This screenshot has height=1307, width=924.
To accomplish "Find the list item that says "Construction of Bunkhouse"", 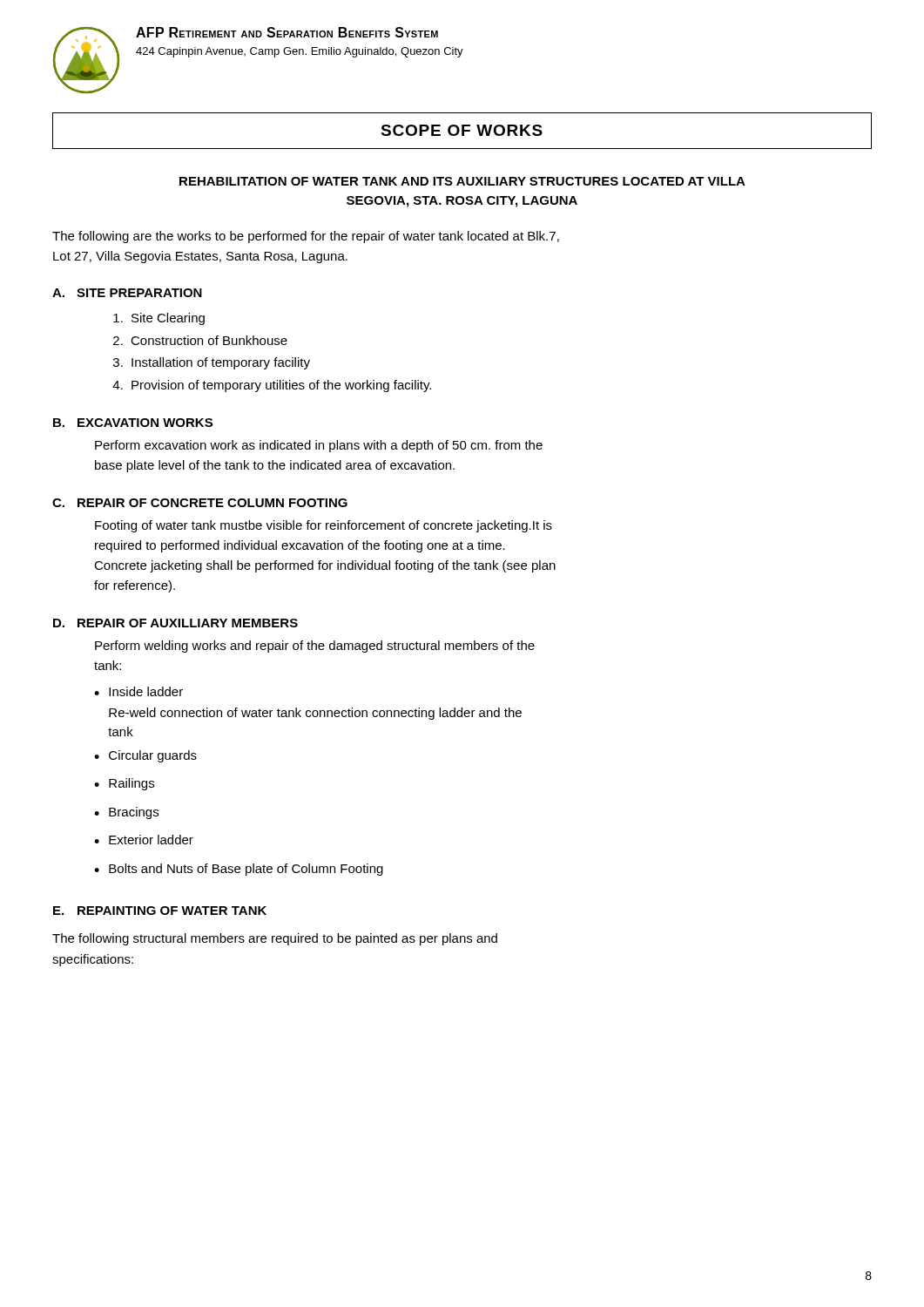I will tap(209, 340).
